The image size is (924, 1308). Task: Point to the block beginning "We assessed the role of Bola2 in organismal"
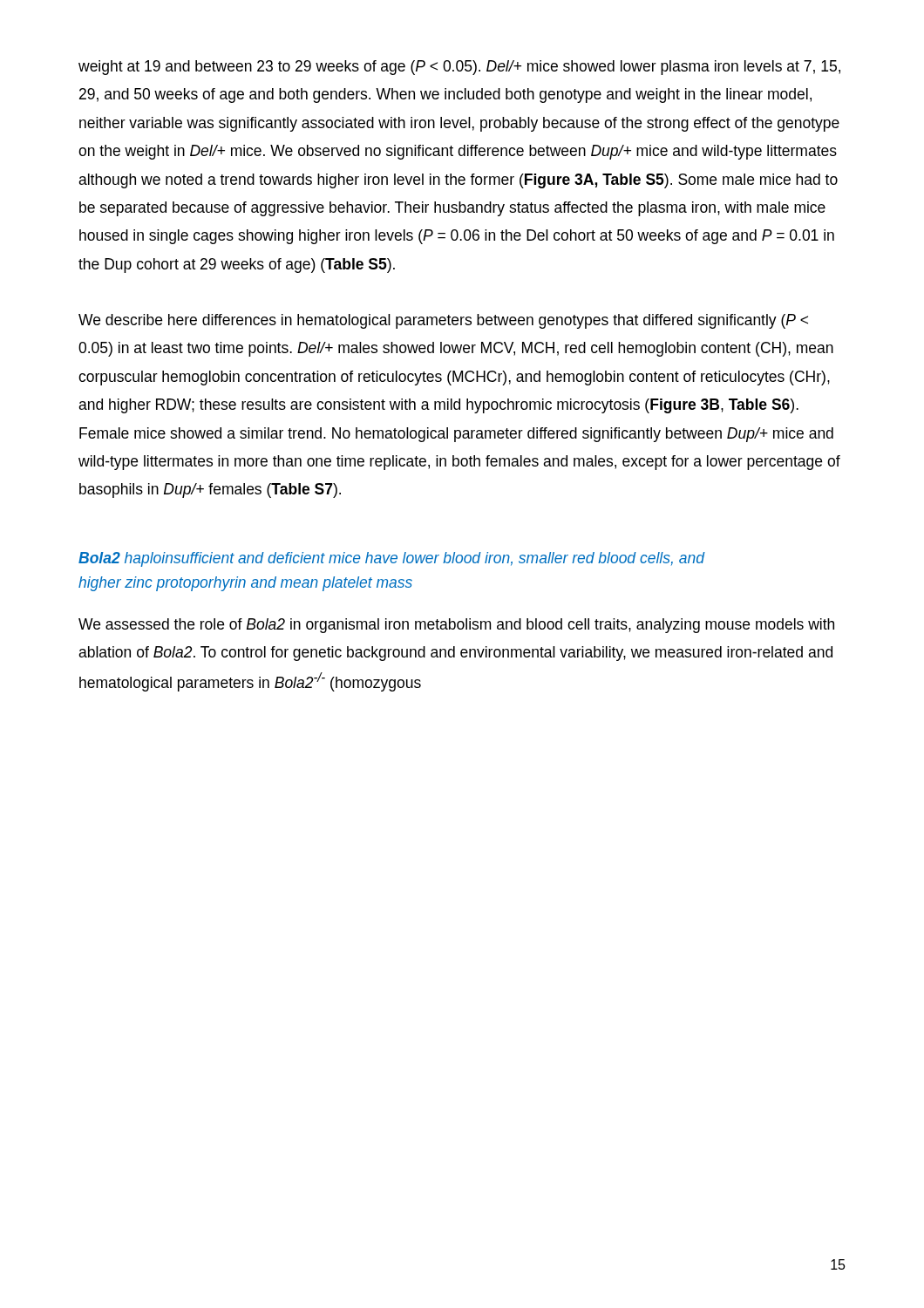pyautogui.click(x=457, y=653)
